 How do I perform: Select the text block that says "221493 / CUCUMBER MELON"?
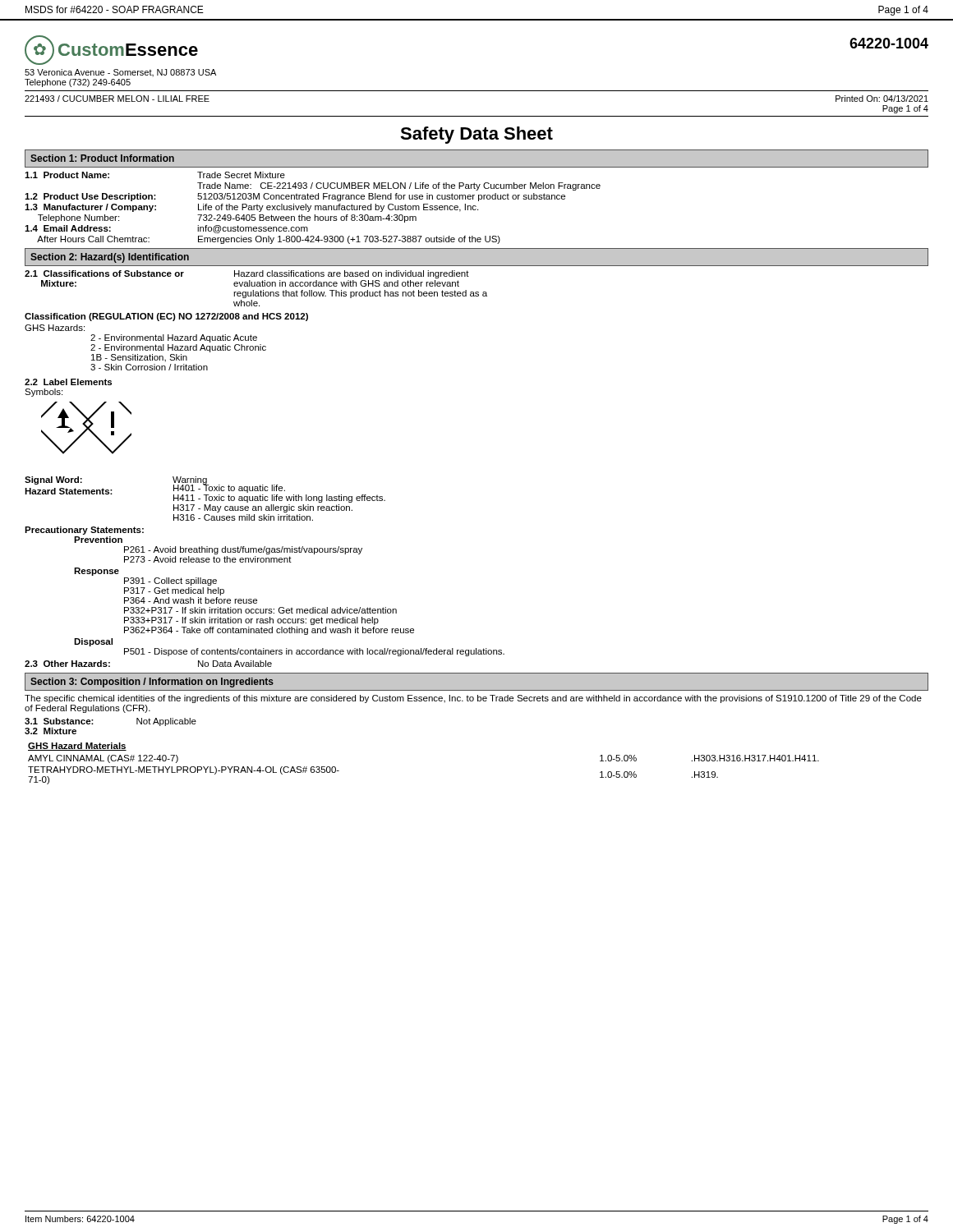coord(117,99)
